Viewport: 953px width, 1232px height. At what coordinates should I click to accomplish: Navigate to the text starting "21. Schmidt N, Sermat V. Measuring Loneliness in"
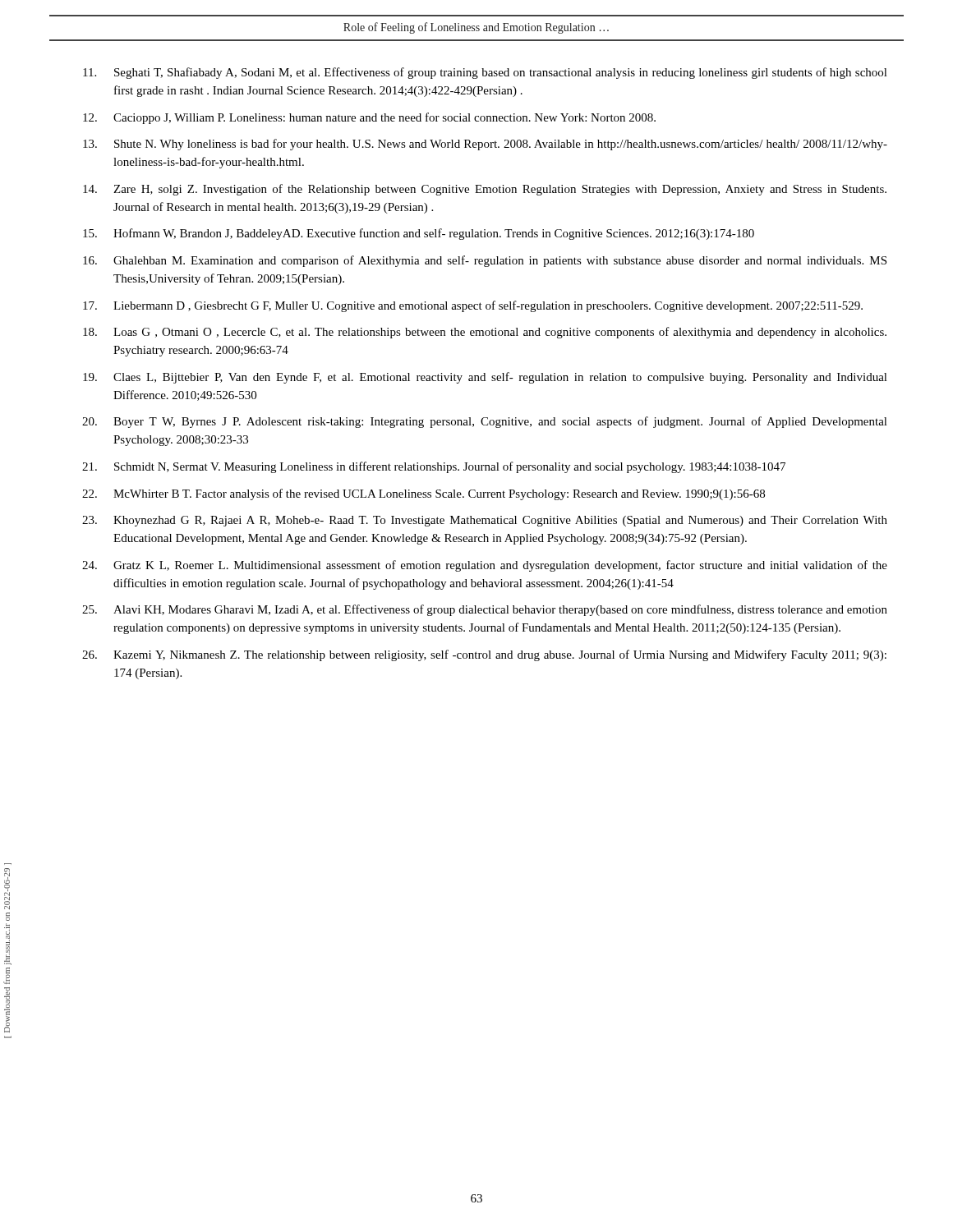(x=485, y=467)
